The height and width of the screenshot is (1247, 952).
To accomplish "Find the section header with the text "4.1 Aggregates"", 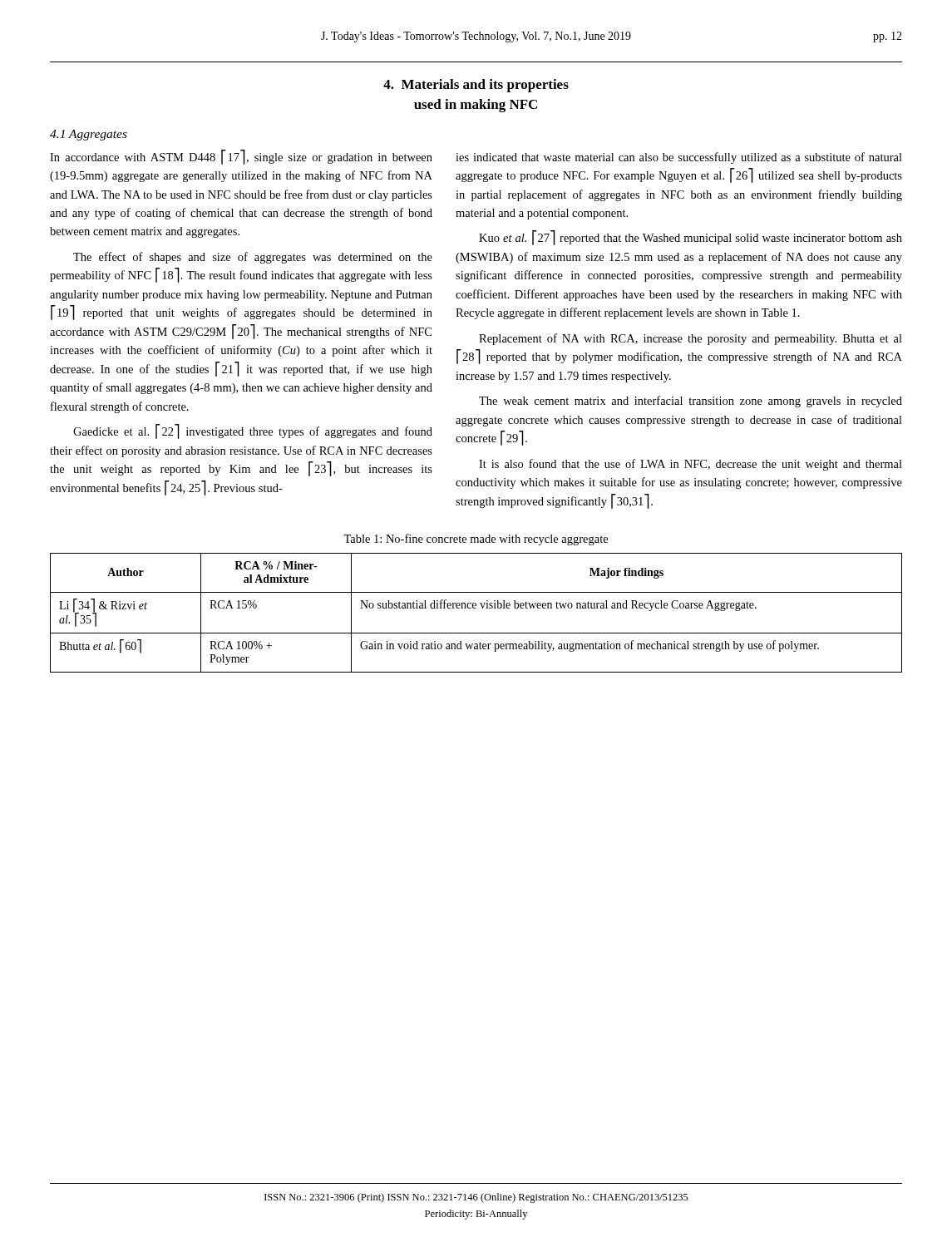I will [x=89, y=133].
